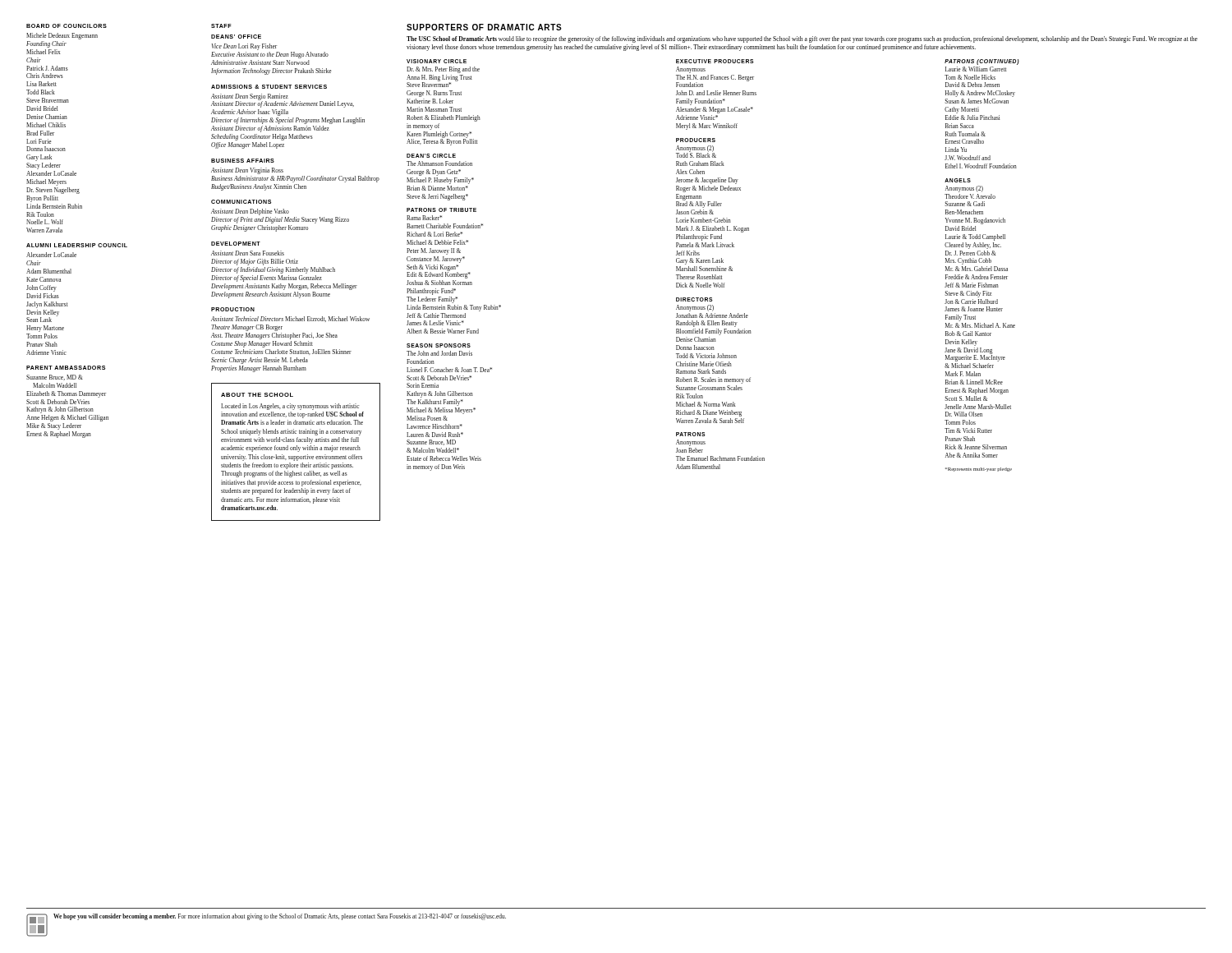The height and width of the screenshot is (953, 1232).
Task: Locate the section header with the text "Parent Ambassadors"
Action: click(x=66, y=368)
